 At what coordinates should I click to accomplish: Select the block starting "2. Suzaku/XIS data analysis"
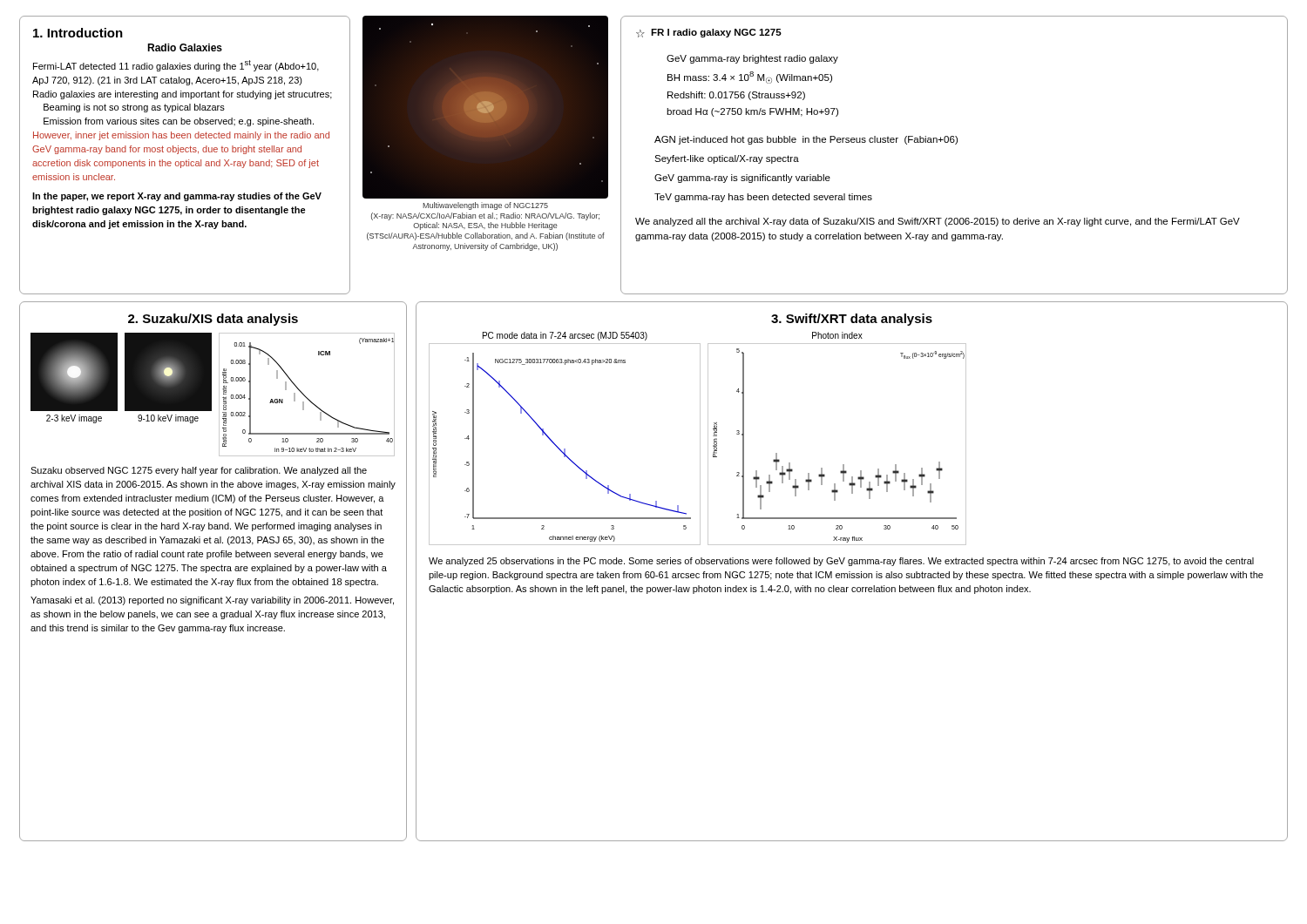(213, 318)
